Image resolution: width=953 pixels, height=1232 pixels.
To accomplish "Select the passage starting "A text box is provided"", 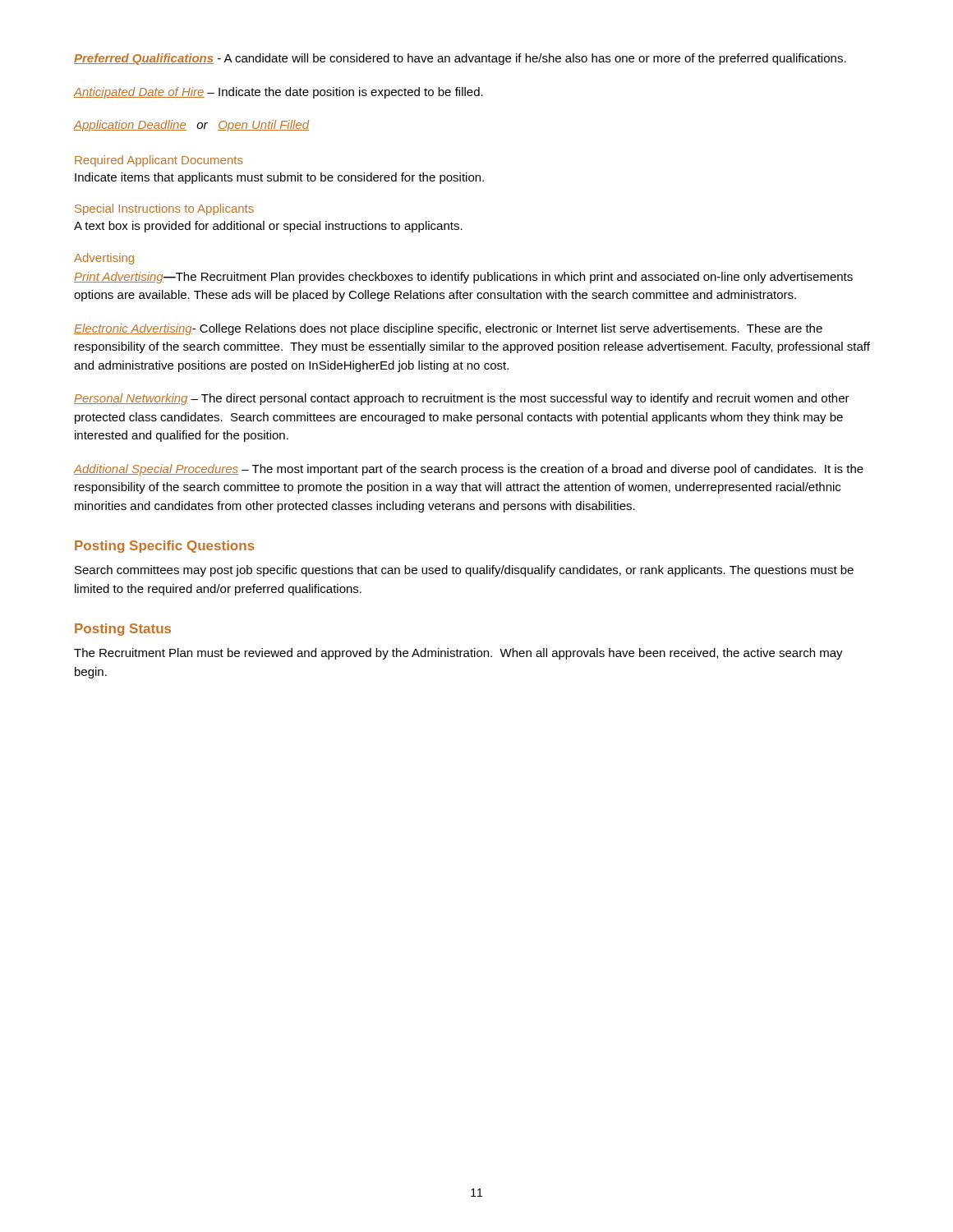I will coord(269,225).
